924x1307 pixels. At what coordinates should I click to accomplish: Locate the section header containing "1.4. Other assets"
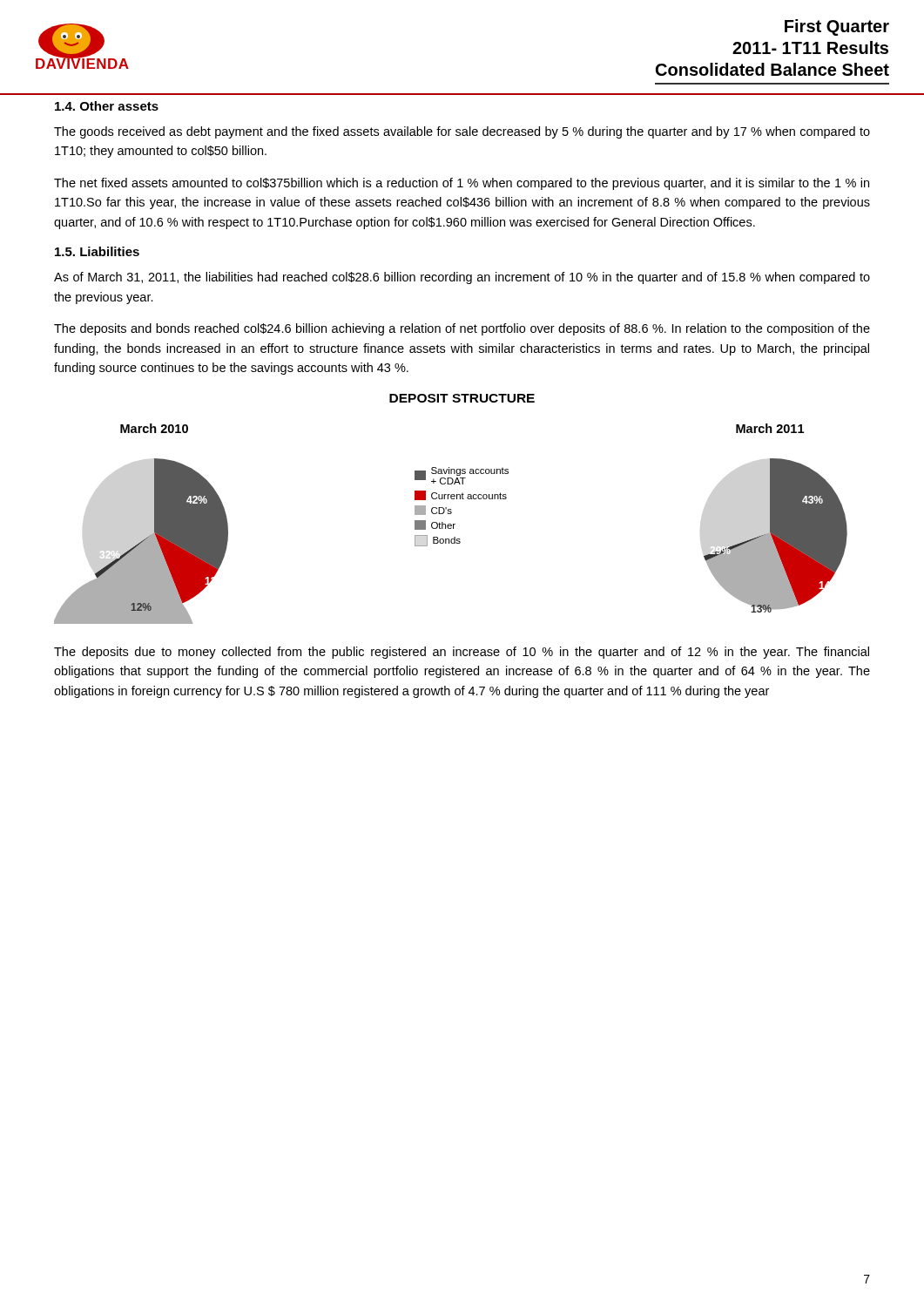pos(106,106)
